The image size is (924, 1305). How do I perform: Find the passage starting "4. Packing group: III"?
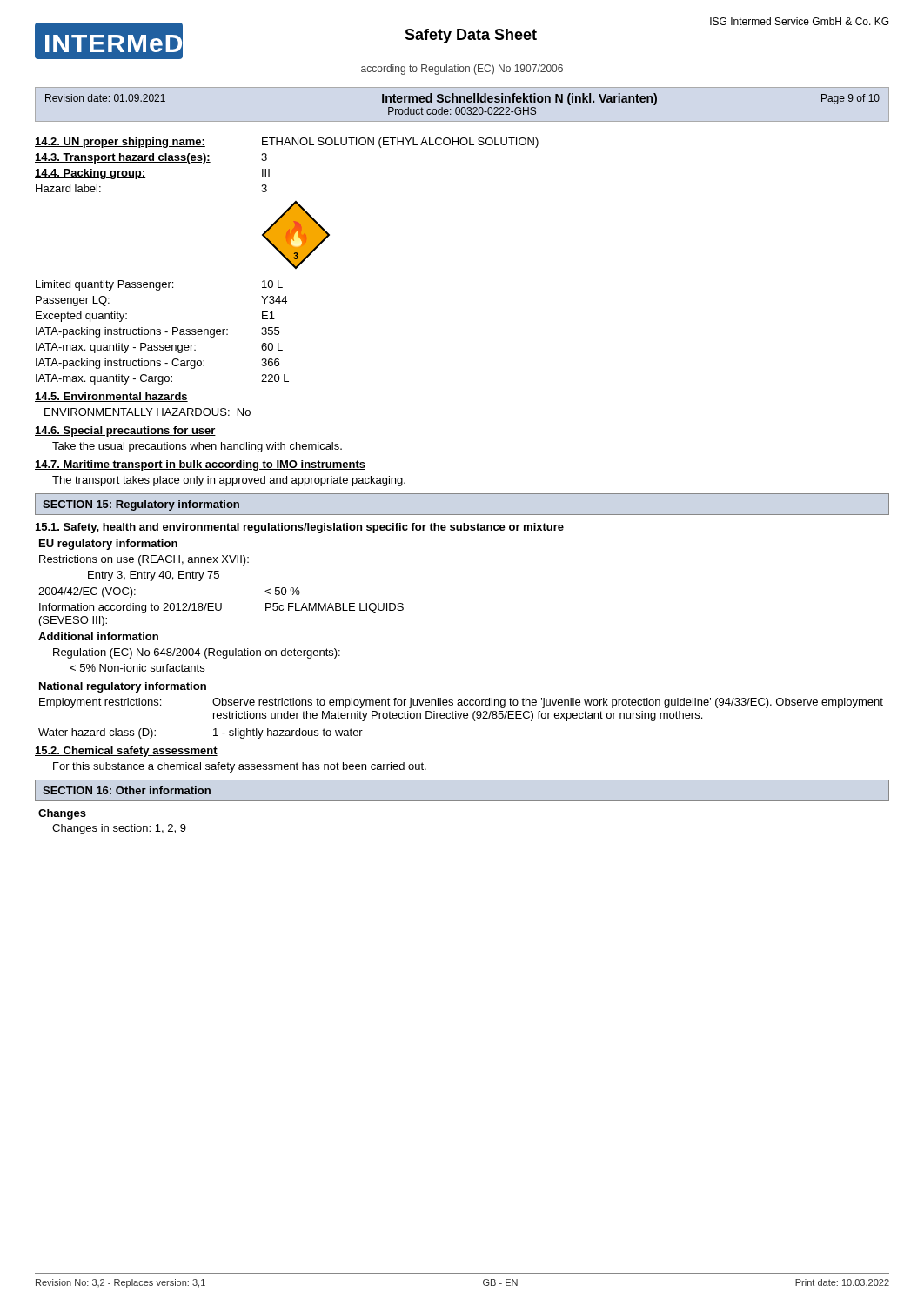pyautogui.click(x=153, y=173)
